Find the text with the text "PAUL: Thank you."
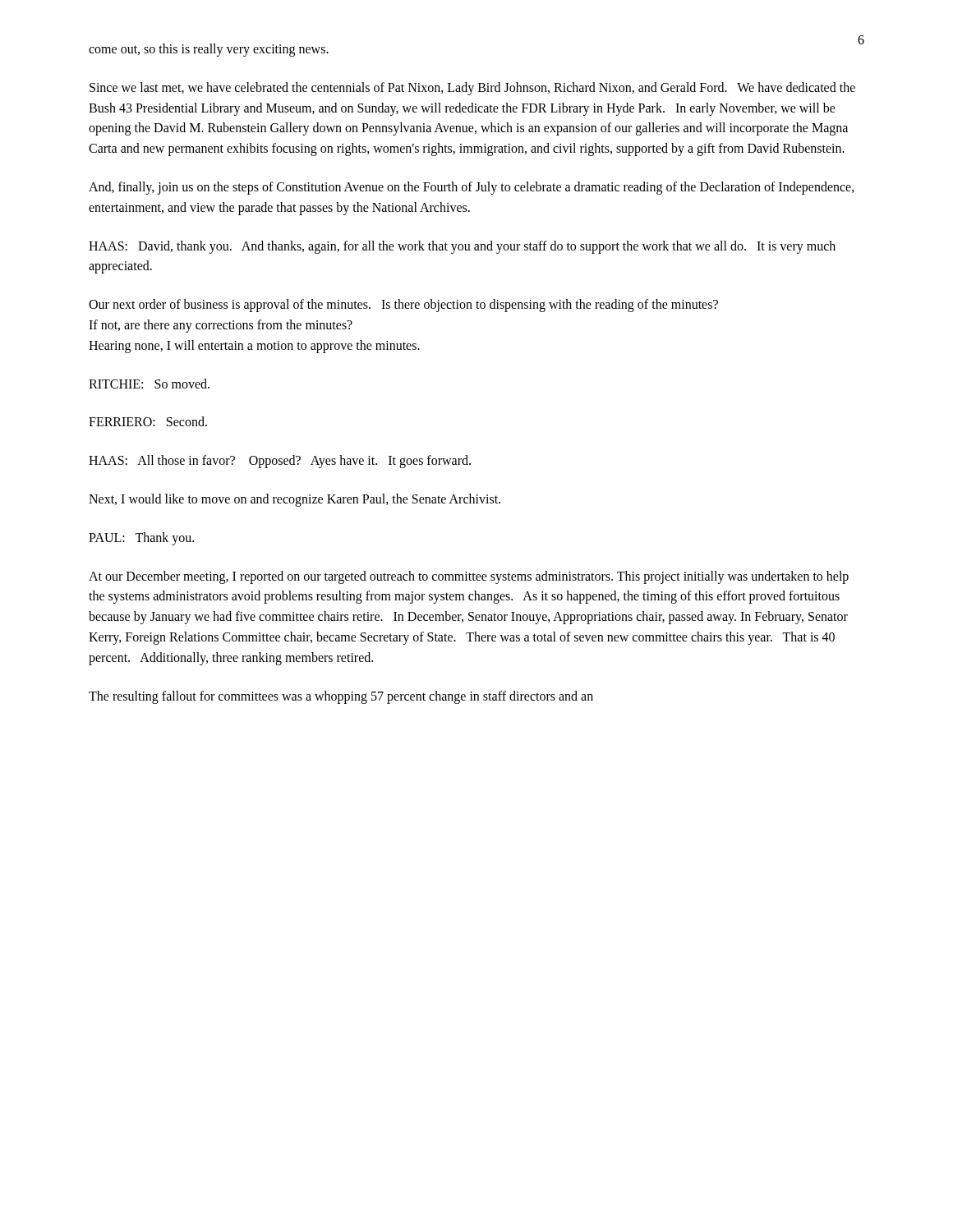 click(142, 537)
